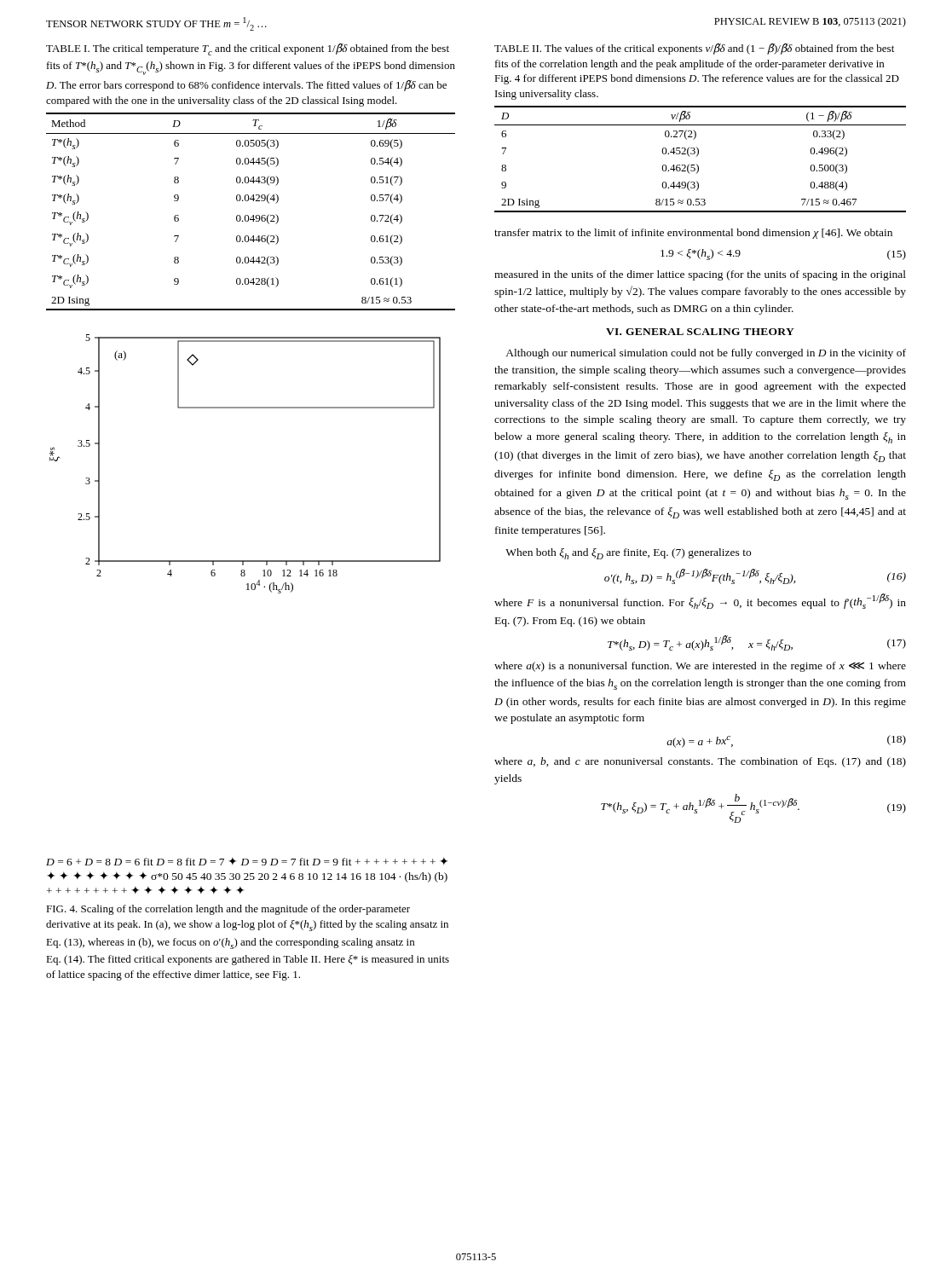The image size is (952, 1279).
Task: Click on the text starting "T*(hs, D) = Tc + a(x)hs1/β̃δ, x ="
Action: (x=757, y=643)
